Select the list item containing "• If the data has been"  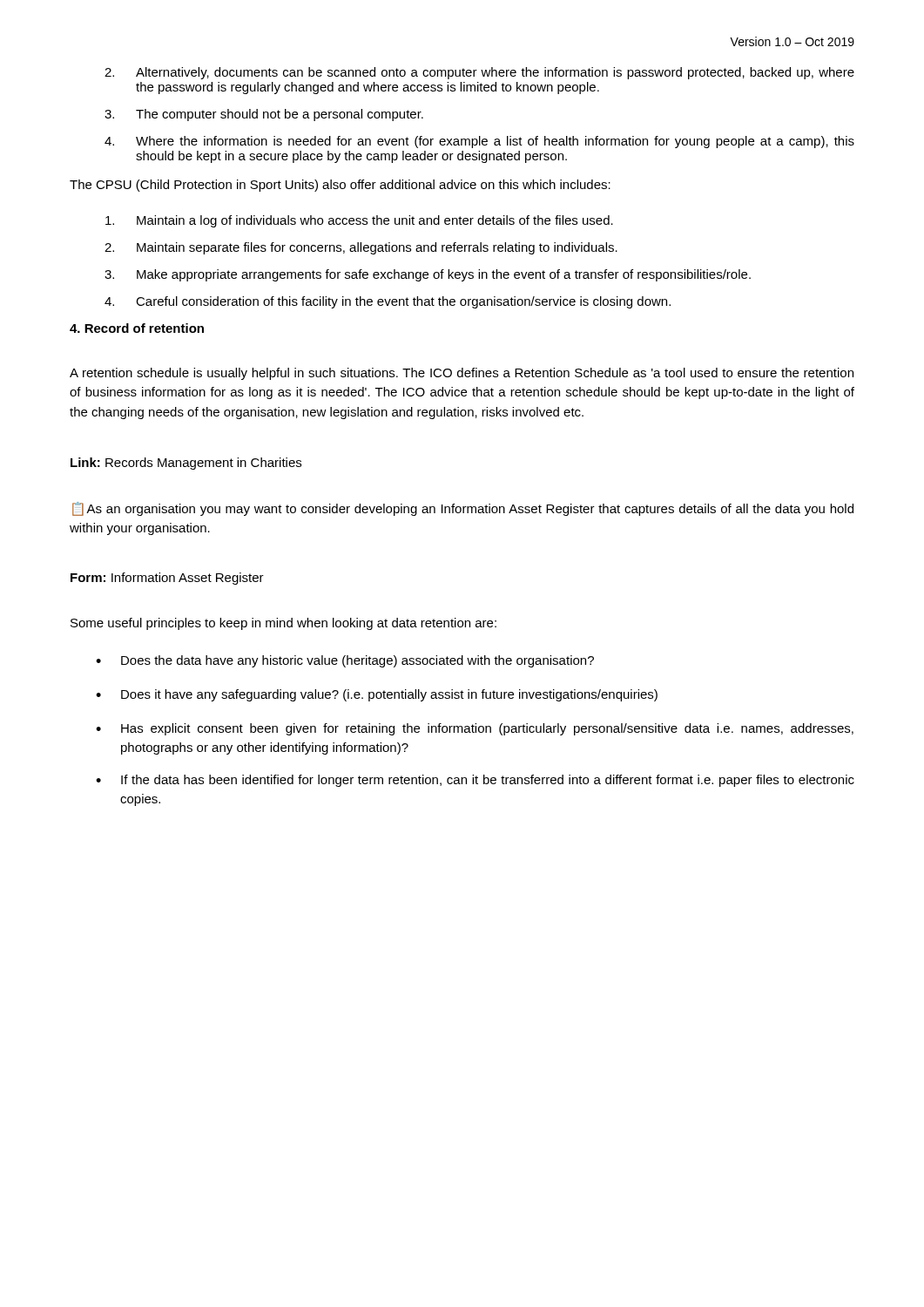coord(475,790)
